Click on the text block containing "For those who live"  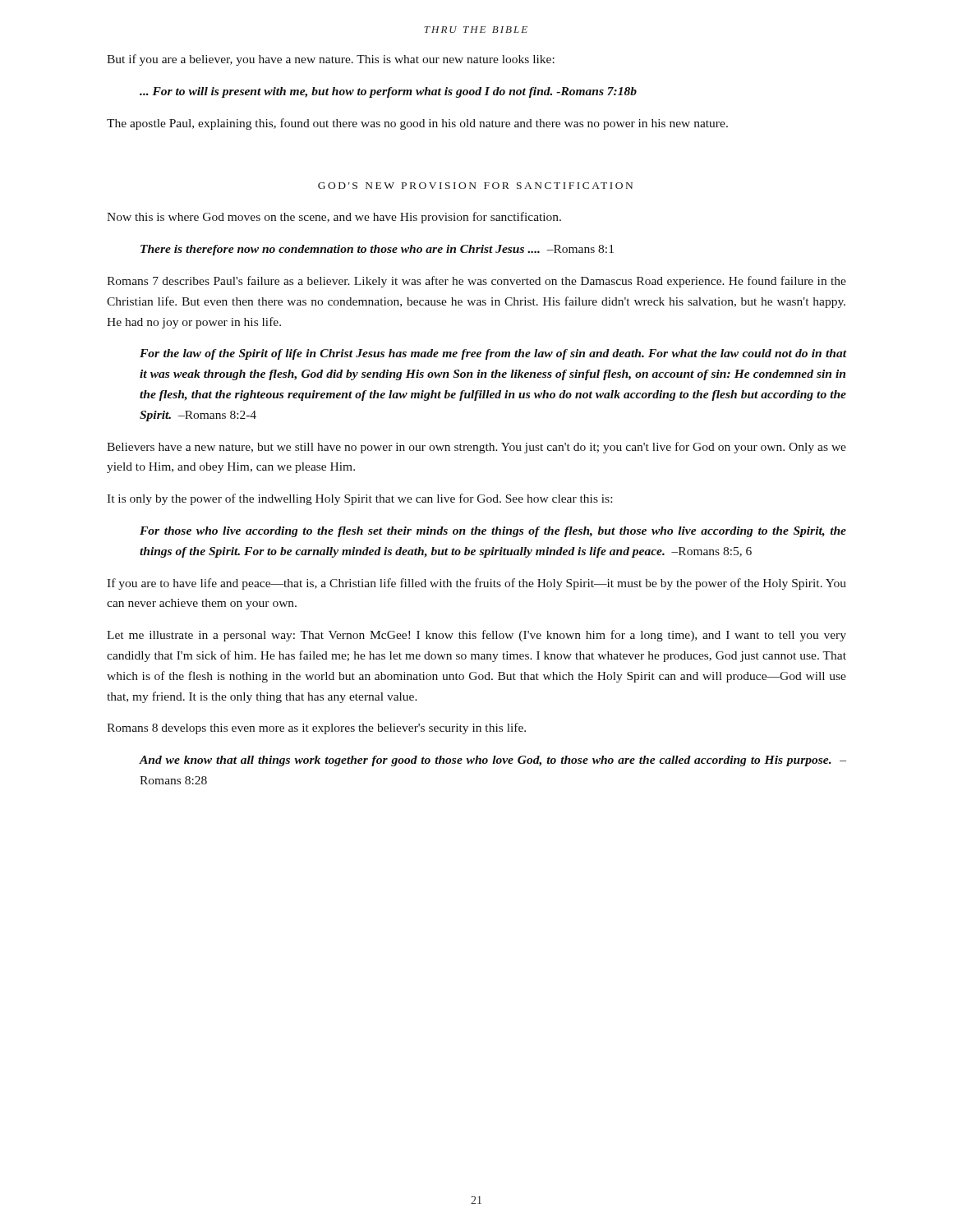pos(493,540)
